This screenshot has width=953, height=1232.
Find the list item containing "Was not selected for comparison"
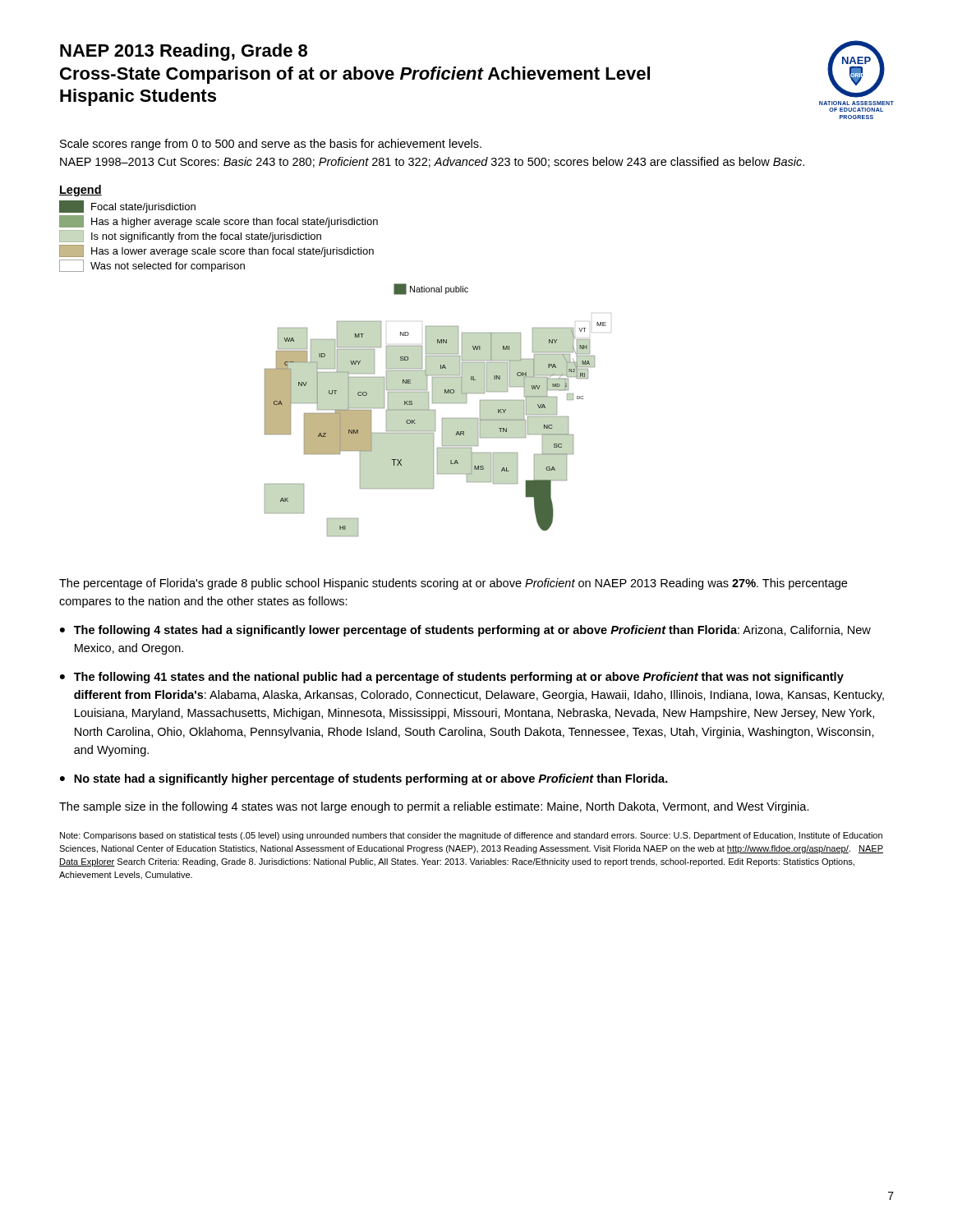[x=152, y=265]
